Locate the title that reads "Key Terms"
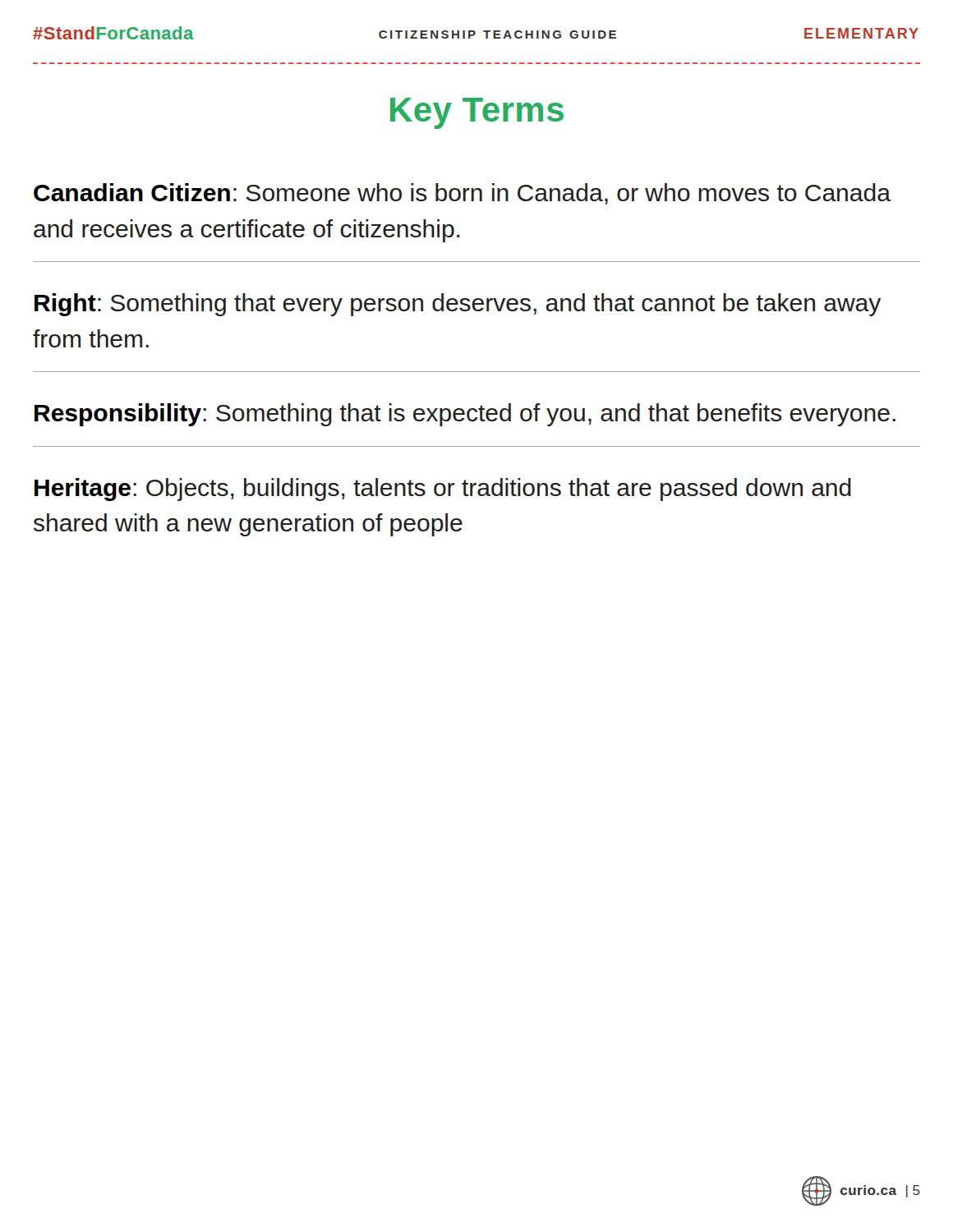Screen dimensions: 1232x953 (x=476, y=106)
